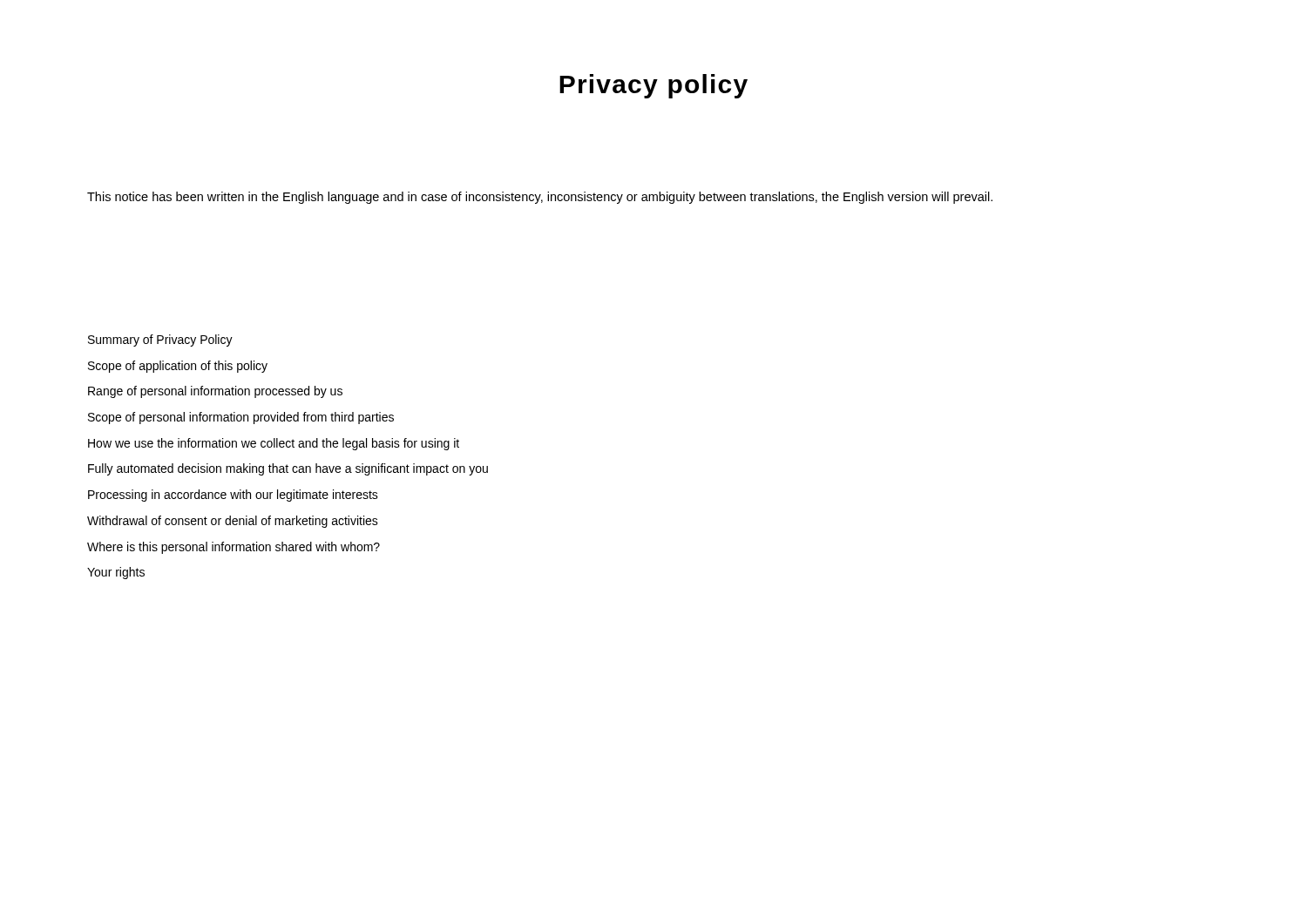Navigate to the text starting "Processing in accordance"
Image resolution: width=1307 pixels, height=924 pixels.
tap(233, 495)
